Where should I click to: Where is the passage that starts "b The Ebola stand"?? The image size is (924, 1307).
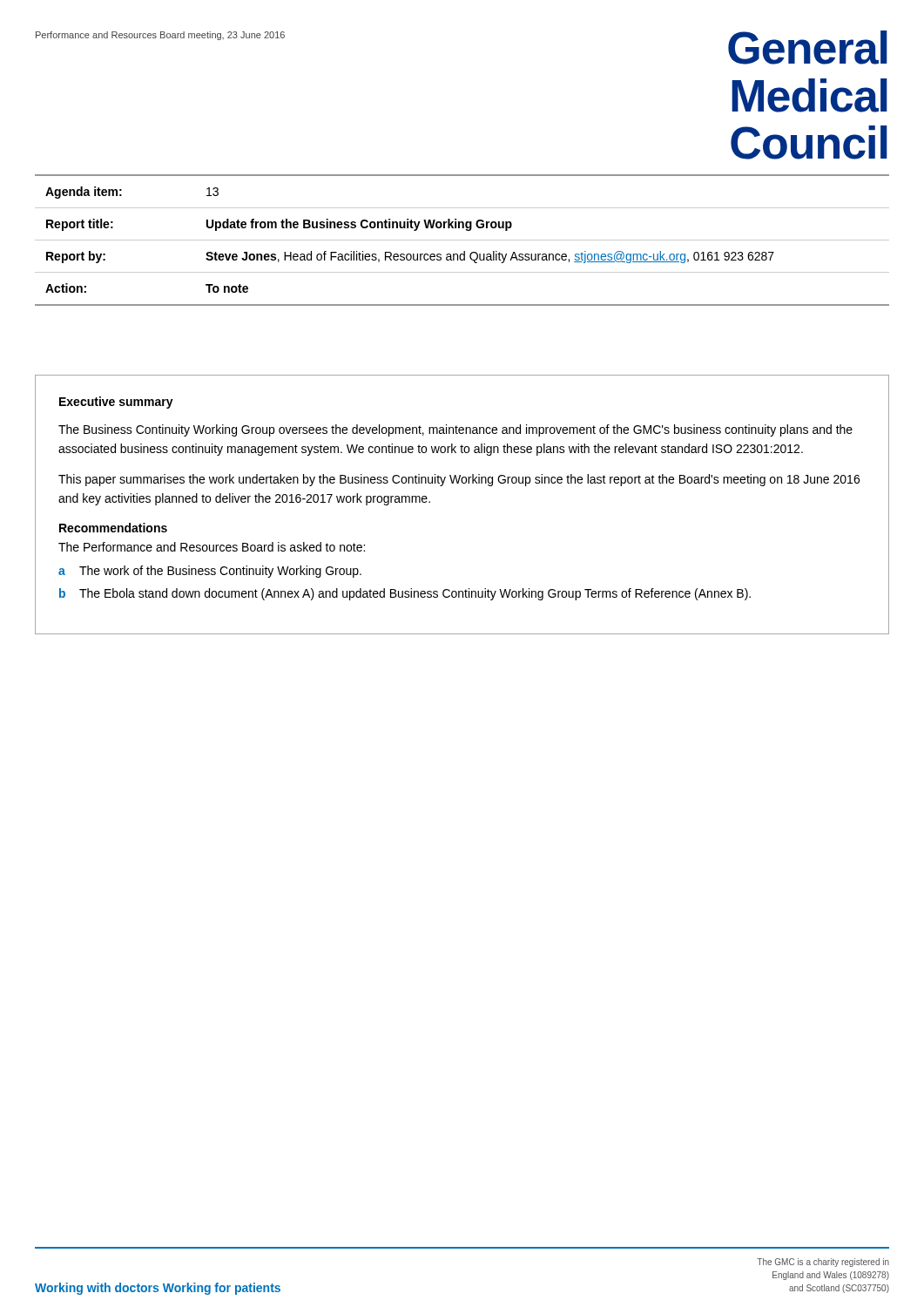coord(462,594)
